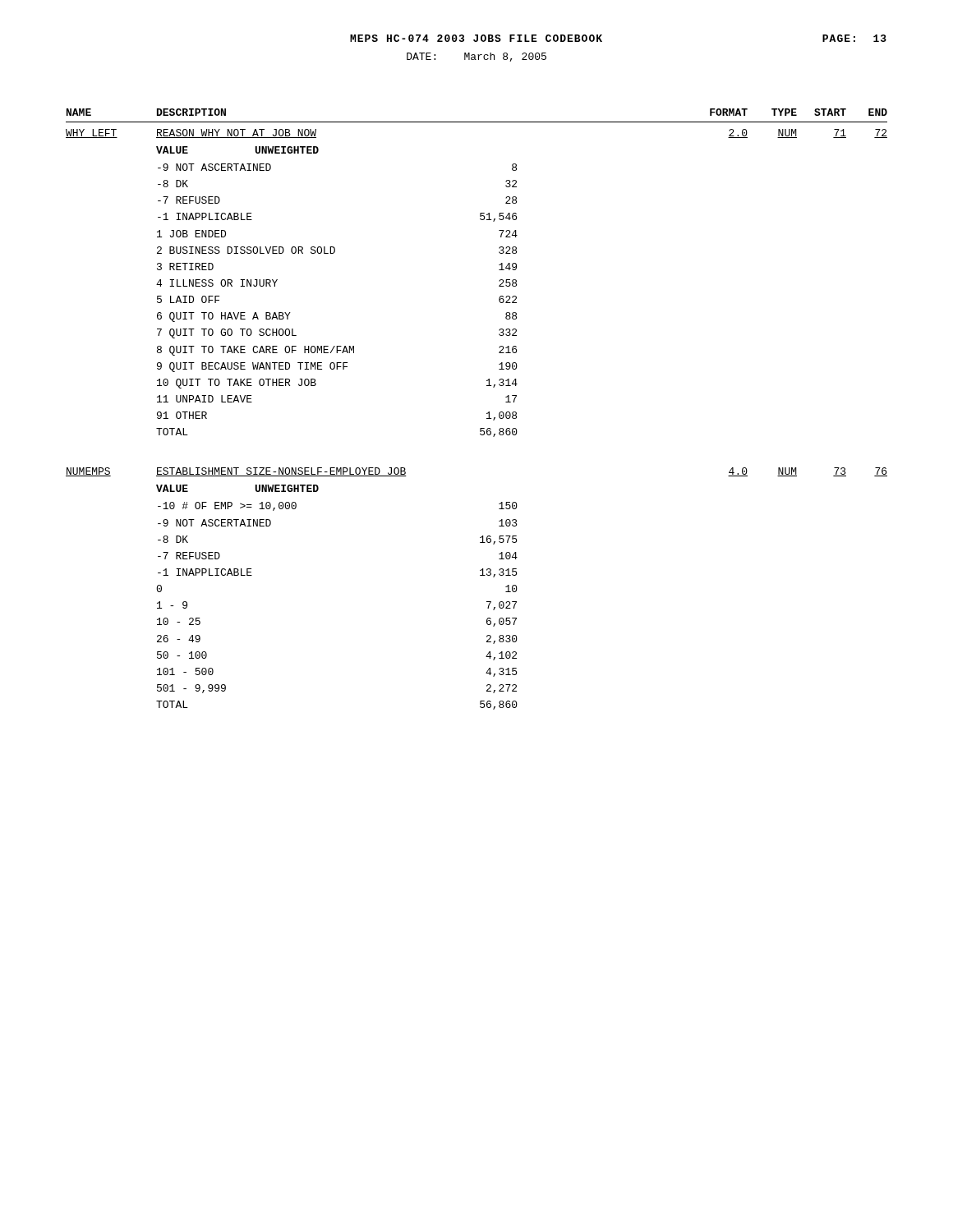Click on the table containing "NUMEMPS ESTABLISHMENT SIZE-NONSELF-EMPLOYED JOB 4.0"
The image size is (953, 1232).
click(x=476, y=590)
